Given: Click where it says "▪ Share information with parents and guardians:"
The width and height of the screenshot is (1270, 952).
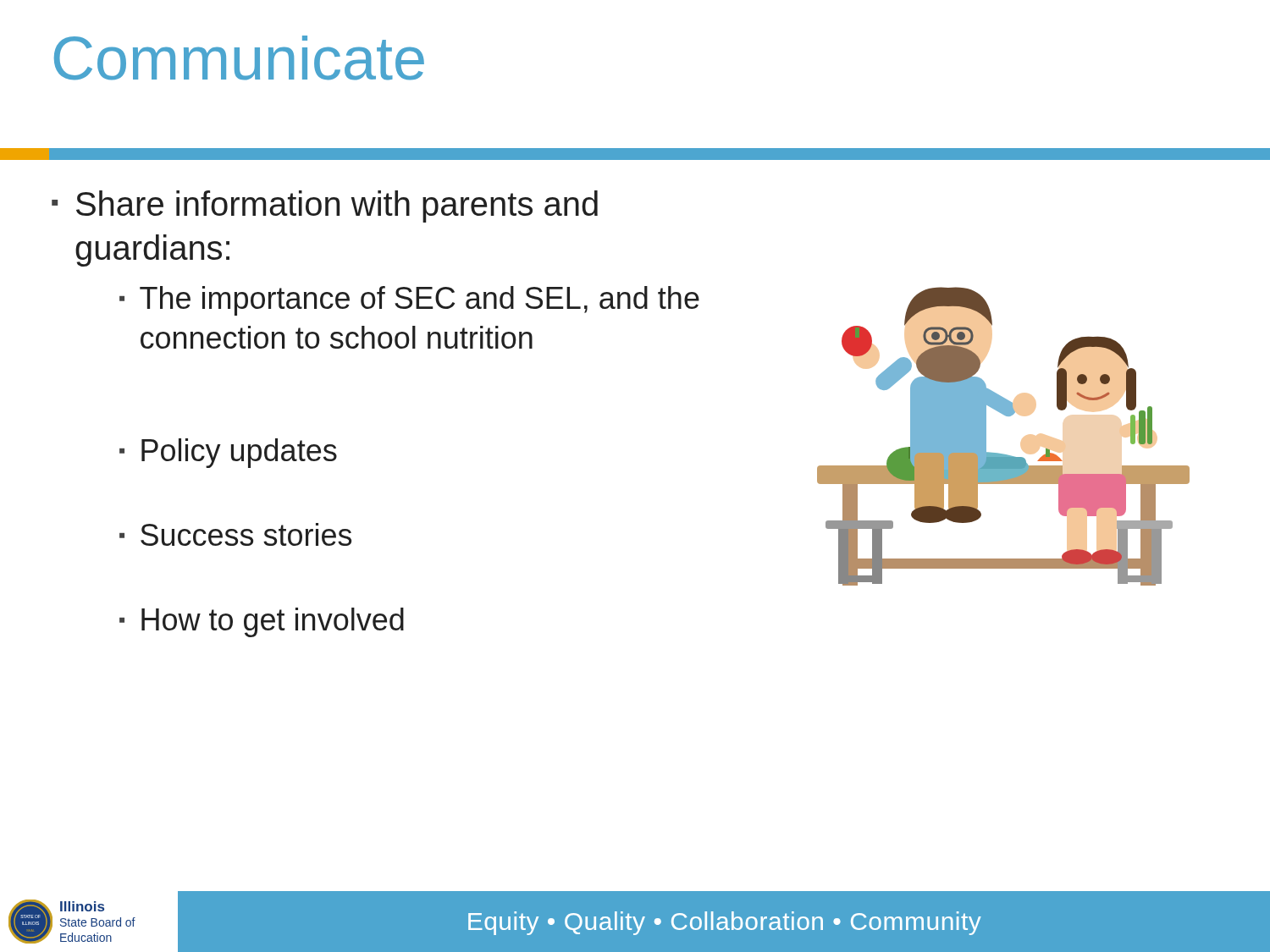Looking at the screenshot, I should [398, 226].
